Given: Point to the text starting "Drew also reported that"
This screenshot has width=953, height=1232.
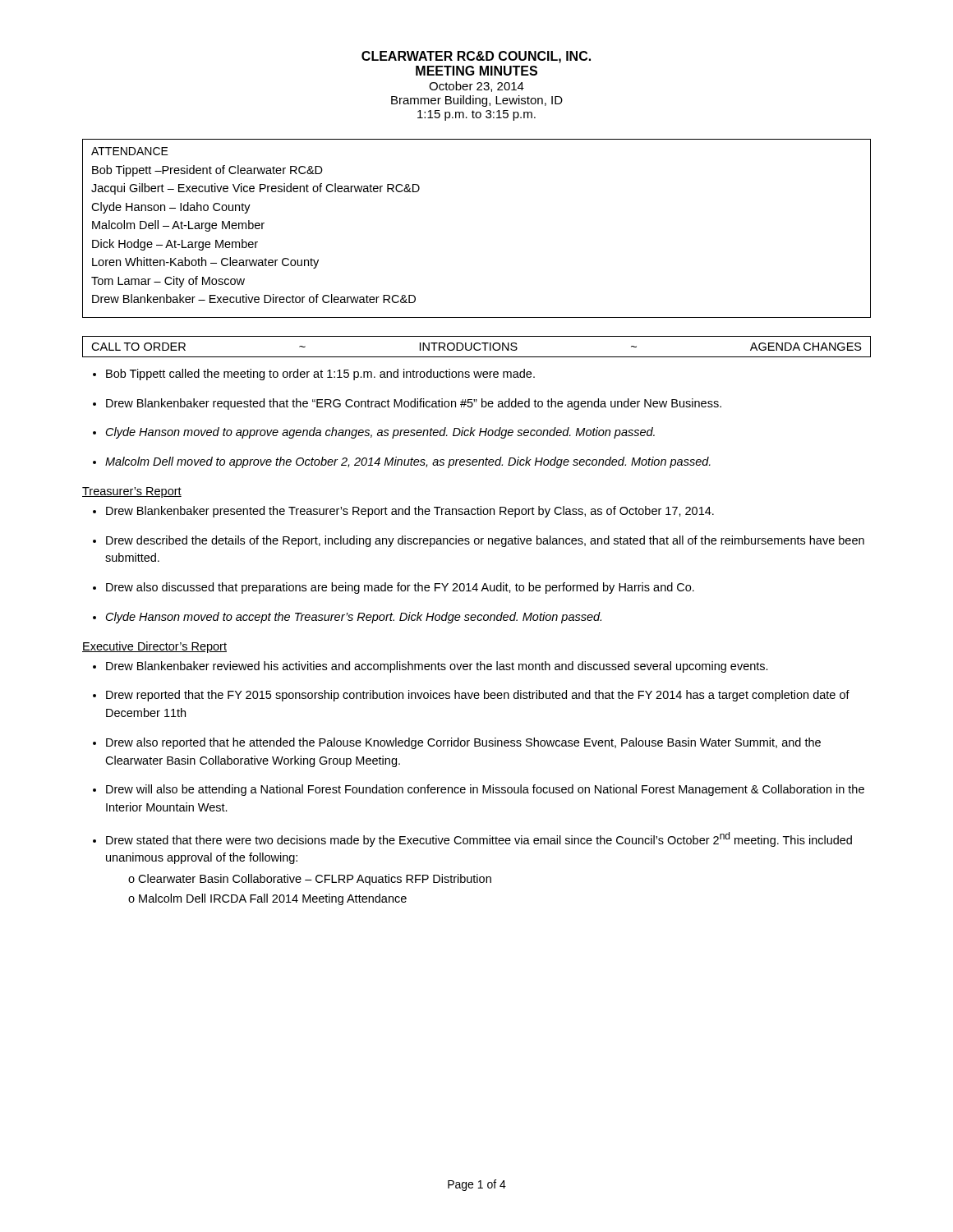Looking at the screenshot, I should (x=476, y=752).
